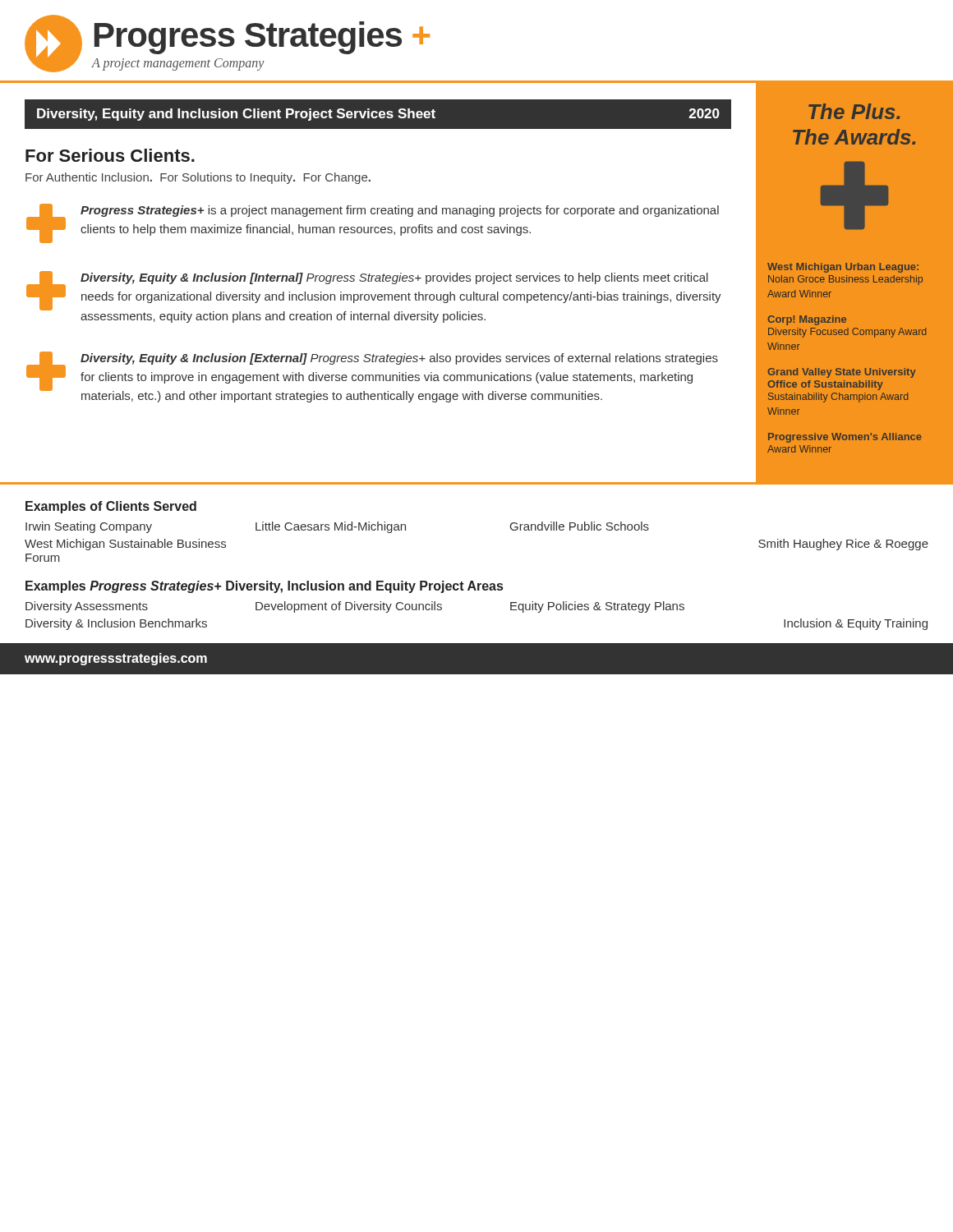
Task: Find the list item containing "Irwin Seating Company"
Action: coord(88,526)
